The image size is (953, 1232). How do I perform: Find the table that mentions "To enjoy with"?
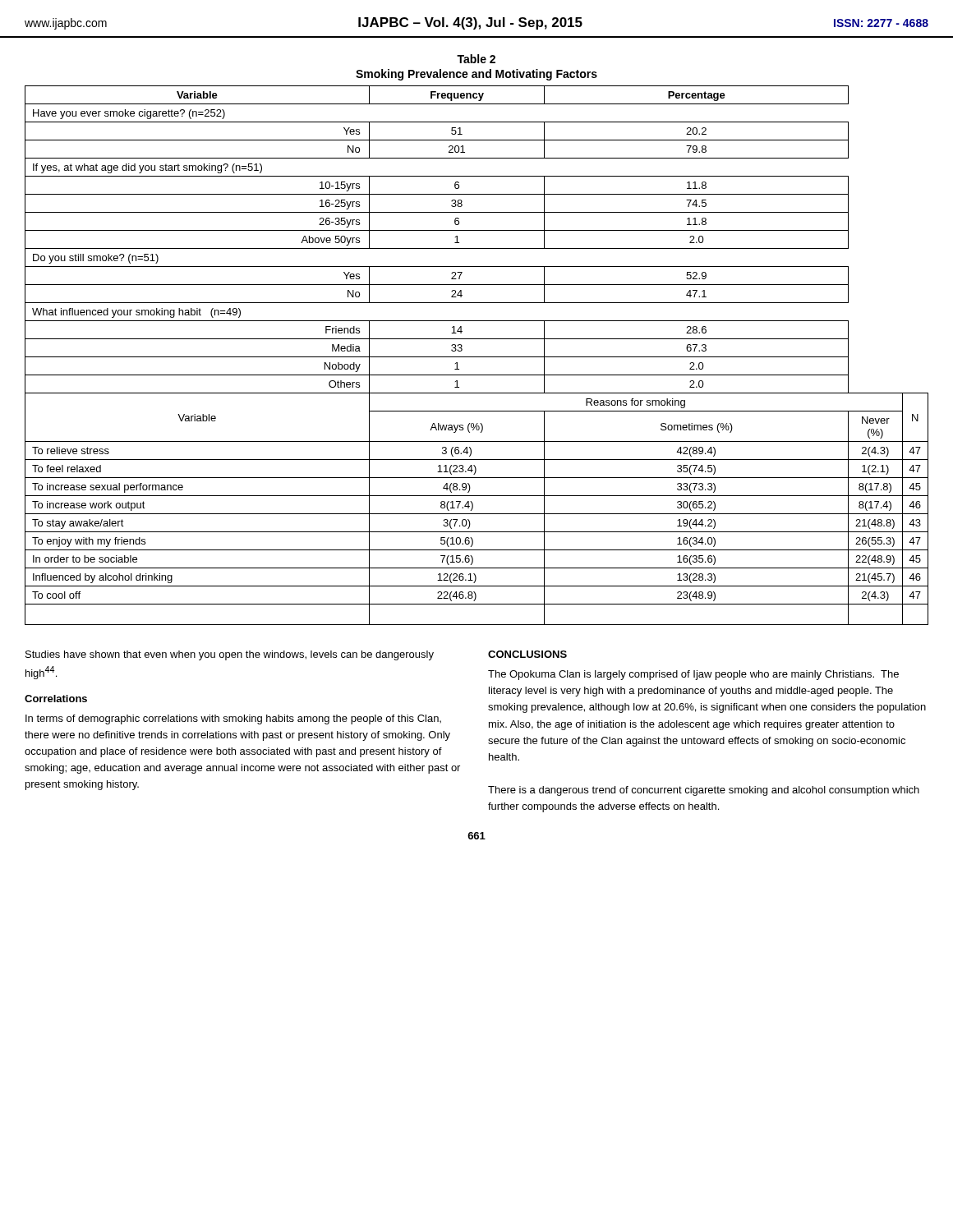[476, 355]
